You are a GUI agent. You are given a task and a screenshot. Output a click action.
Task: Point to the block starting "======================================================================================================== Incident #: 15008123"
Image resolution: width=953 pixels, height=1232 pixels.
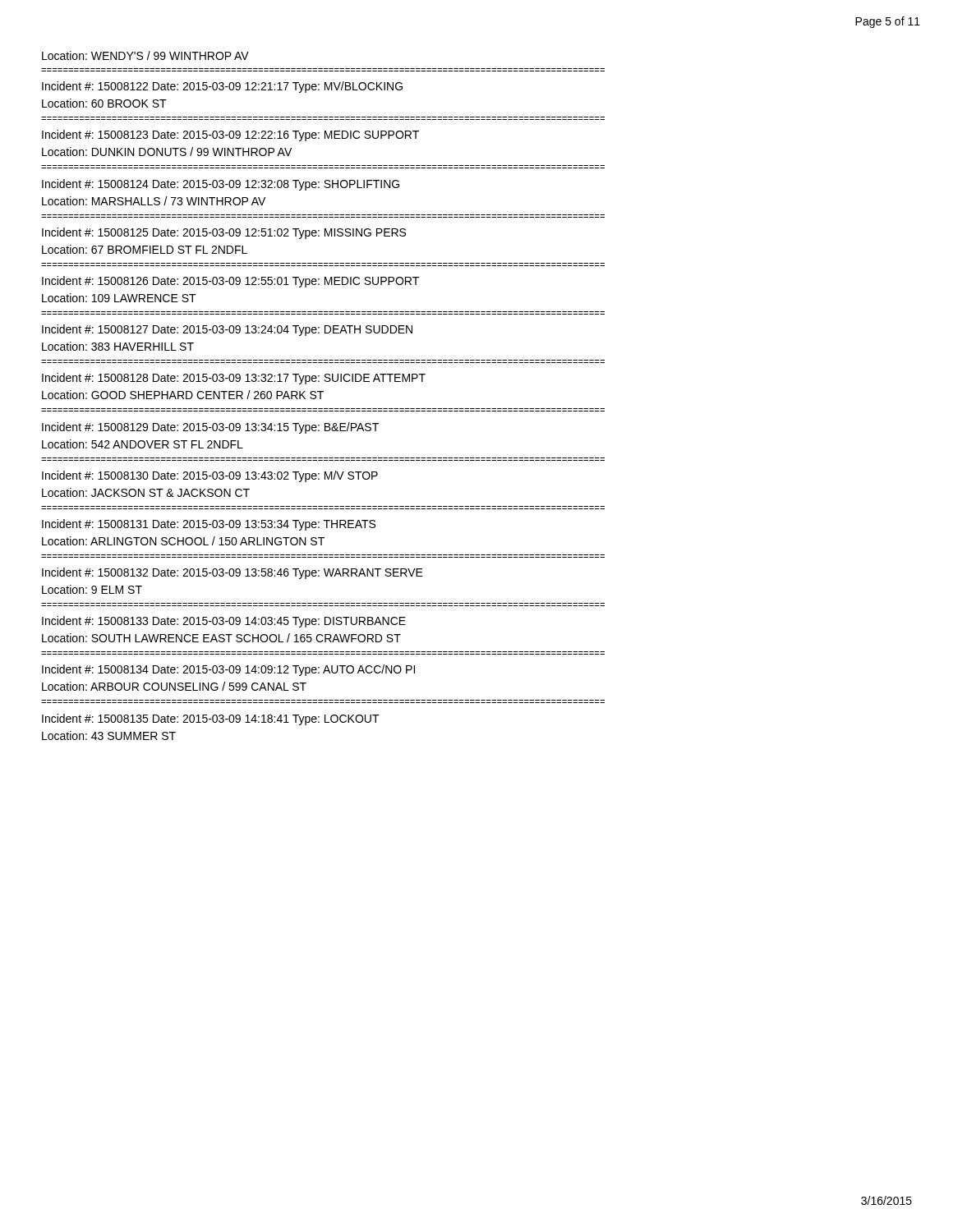click(230, 136)
